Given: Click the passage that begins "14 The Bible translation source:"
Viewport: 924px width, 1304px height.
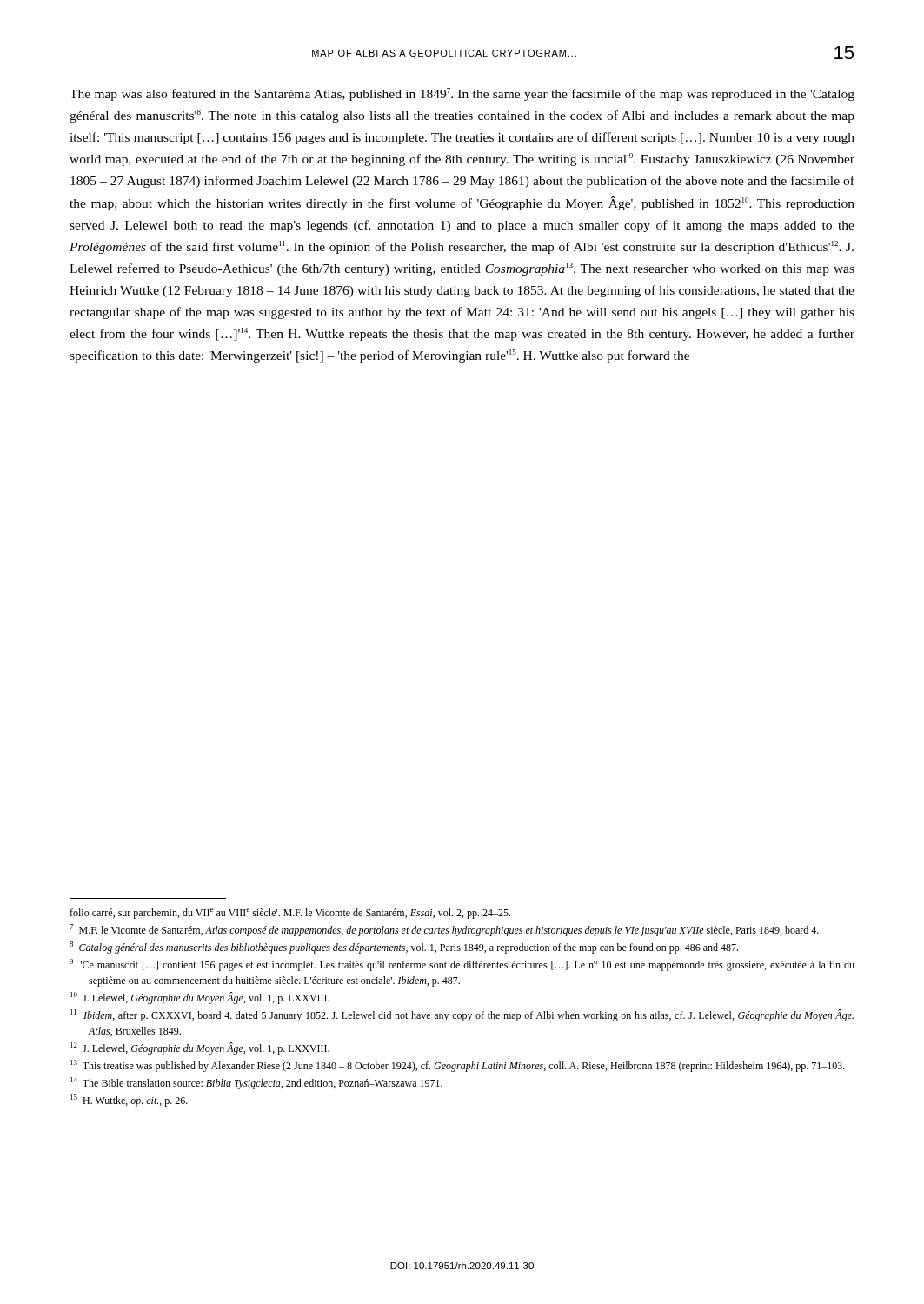Looking at the screenshot, I should point(256,1082).
